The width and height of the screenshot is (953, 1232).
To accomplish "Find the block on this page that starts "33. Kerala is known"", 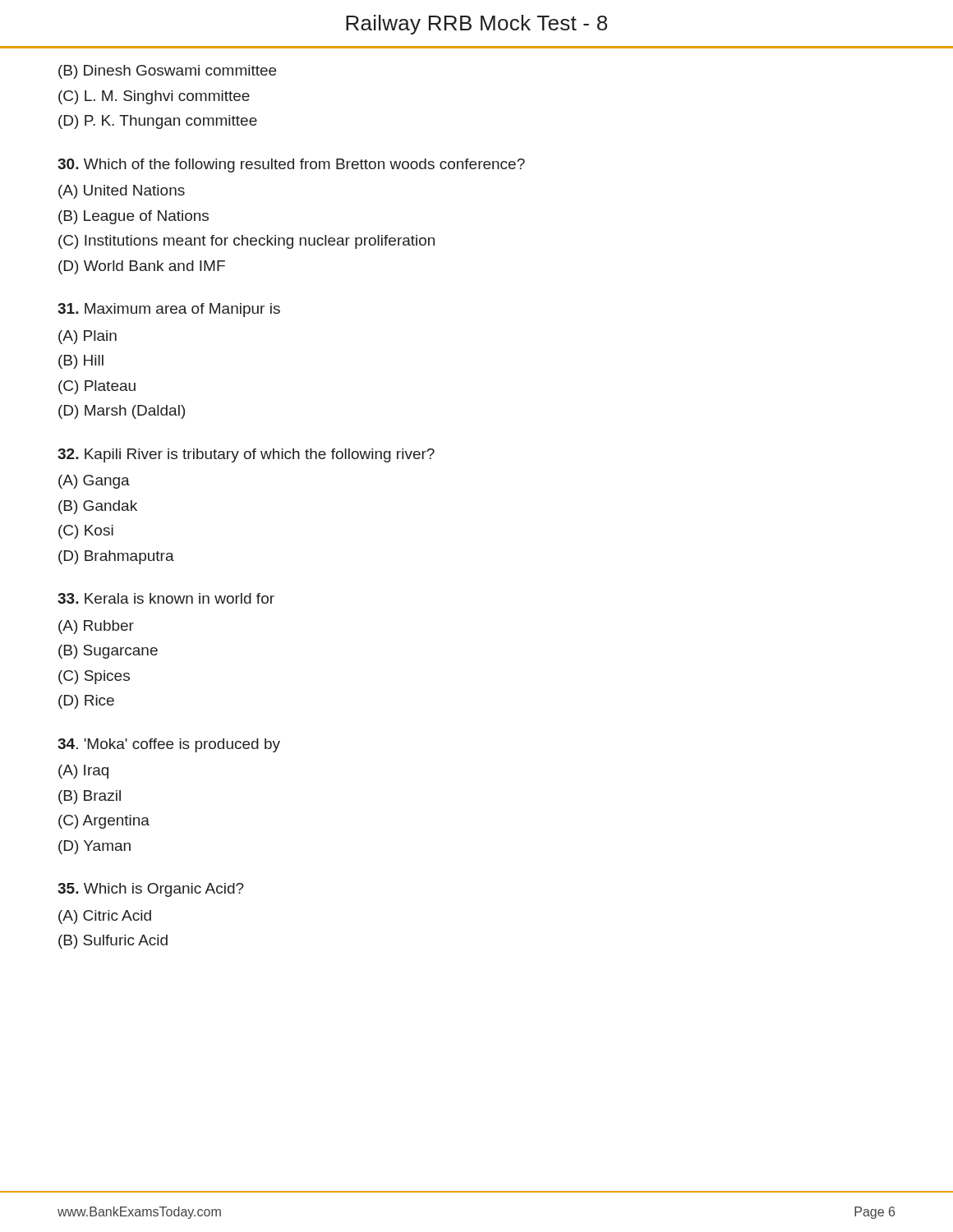I will (166, 598).
